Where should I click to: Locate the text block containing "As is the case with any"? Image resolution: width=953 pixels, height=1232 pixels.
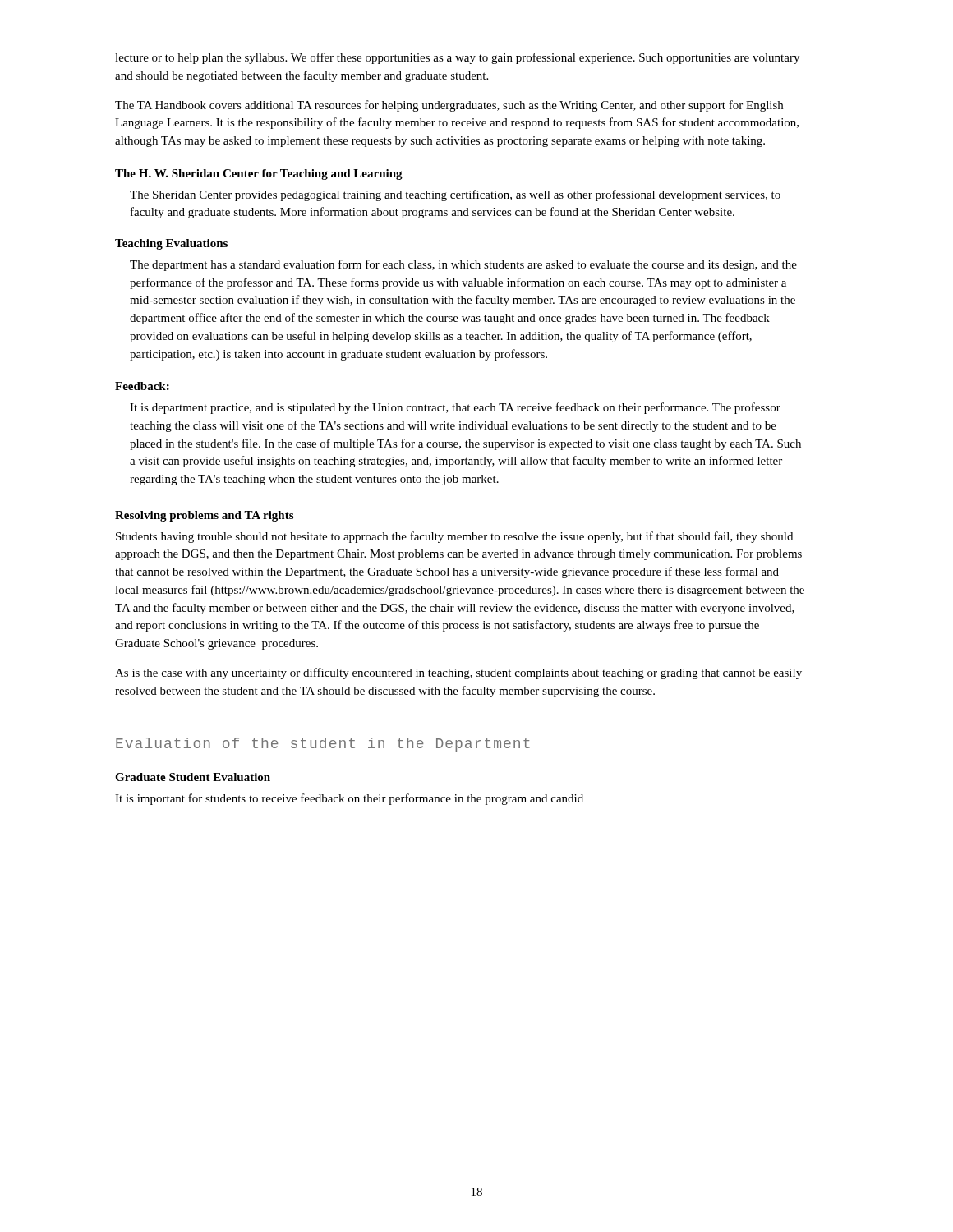coord(460,682)
